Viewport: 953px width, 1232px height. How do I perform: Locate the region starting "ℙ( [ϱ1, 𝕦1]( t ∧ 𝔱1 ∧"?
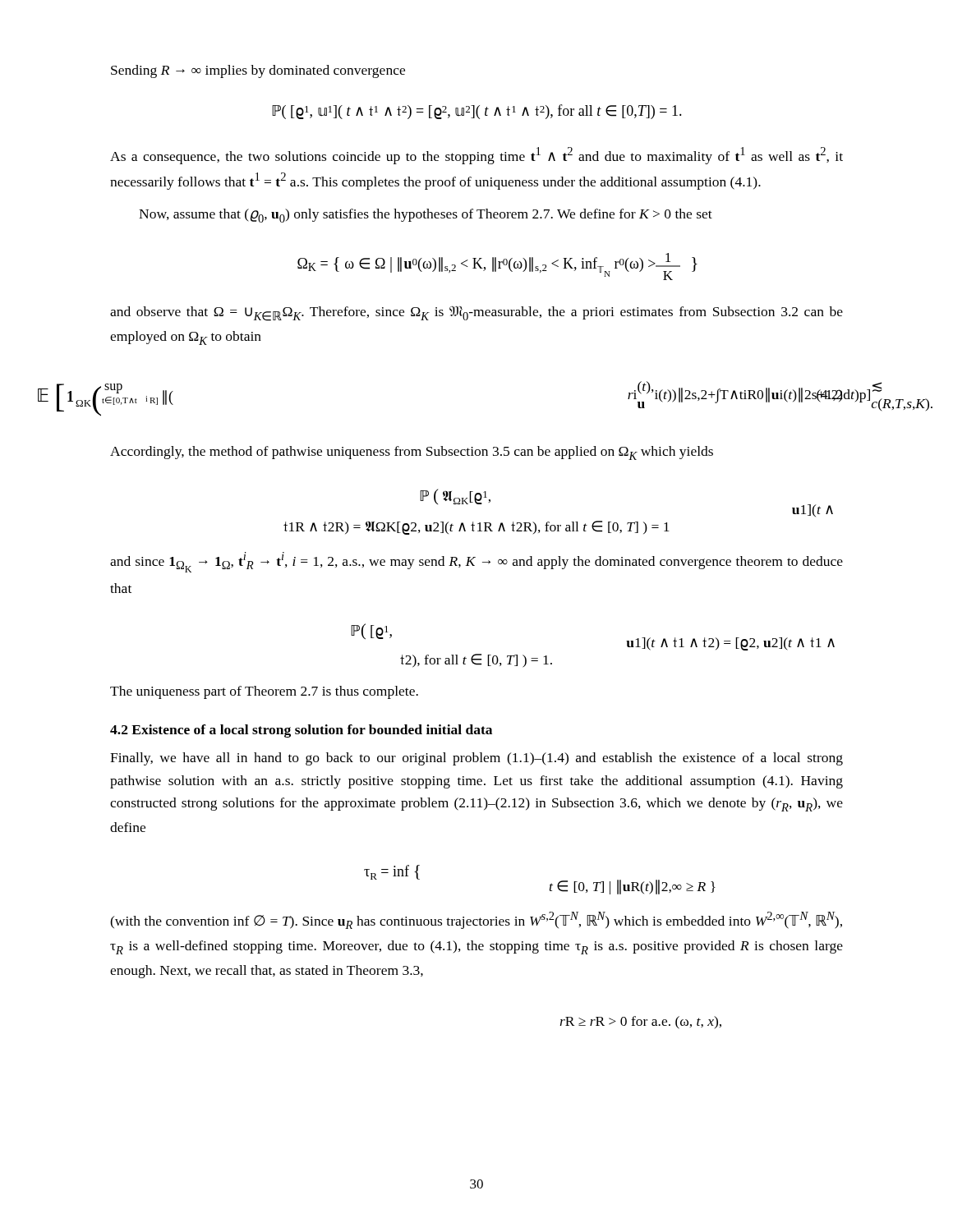[x=476, y=110]
